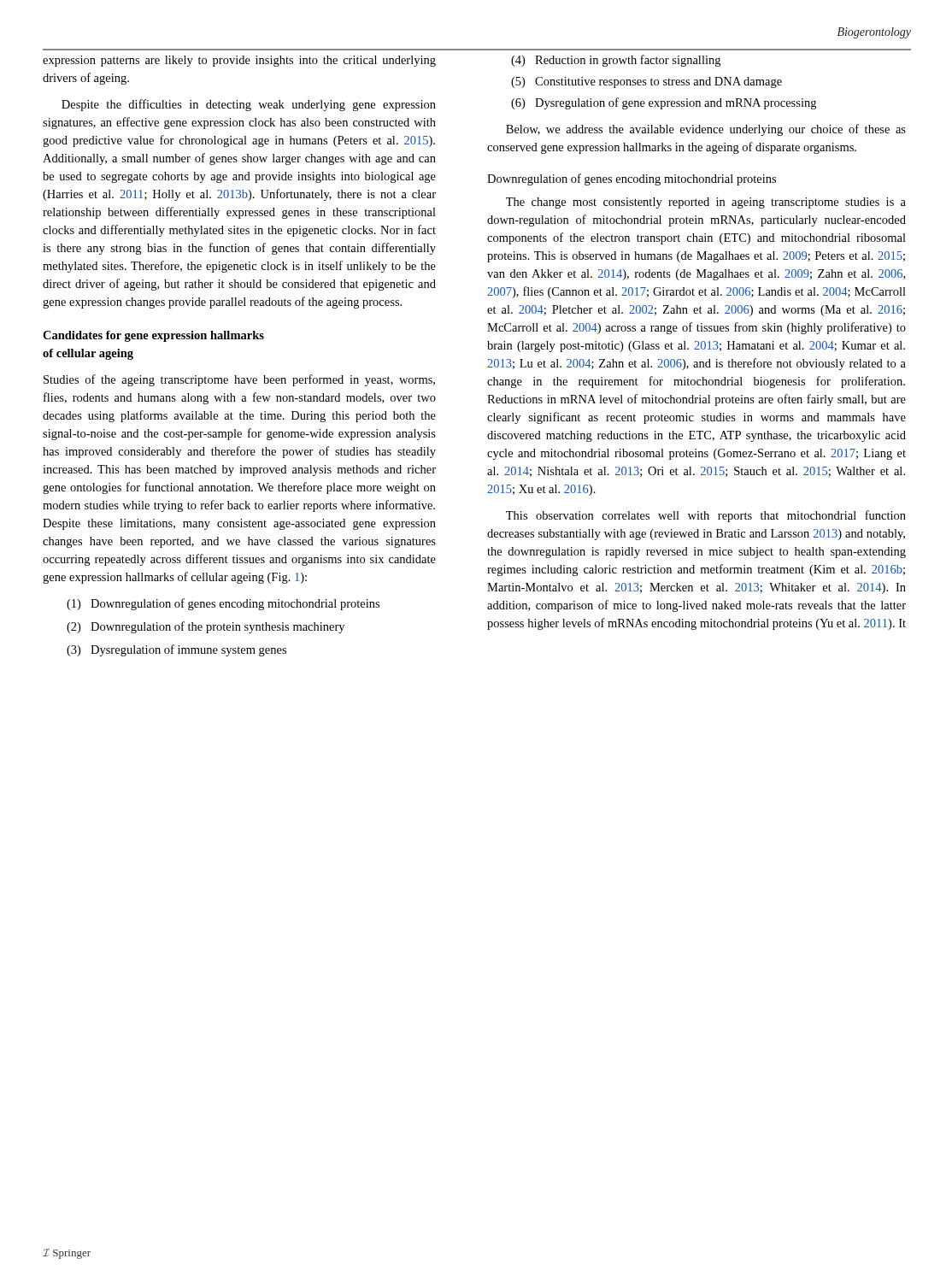Locate the region starting "(6)Dysregulation of gene expression and mRNA processing"
Screen dimensions: 1282x952
(696, 103)
